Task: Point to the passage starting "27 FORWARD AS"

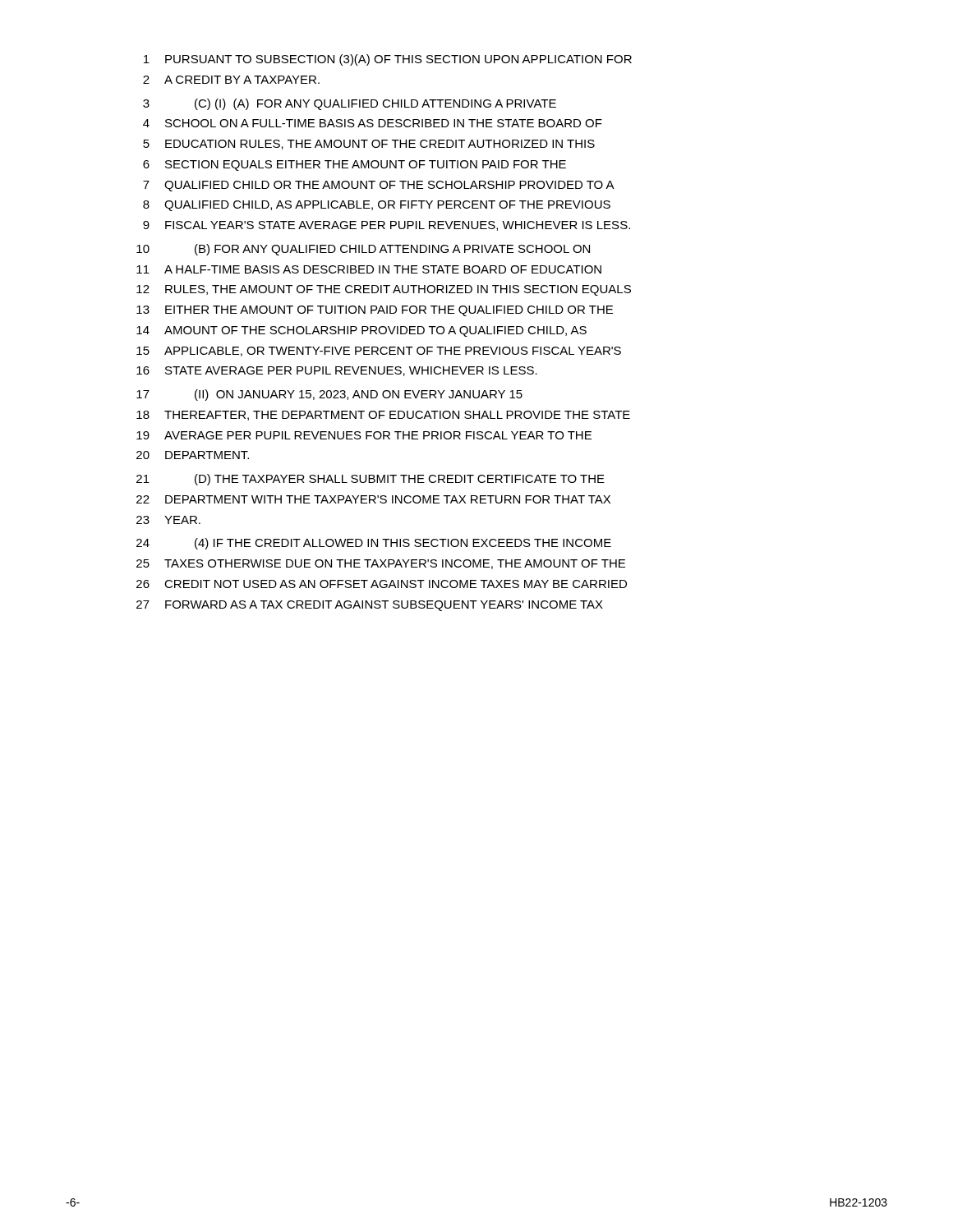Action: point(489,604)
